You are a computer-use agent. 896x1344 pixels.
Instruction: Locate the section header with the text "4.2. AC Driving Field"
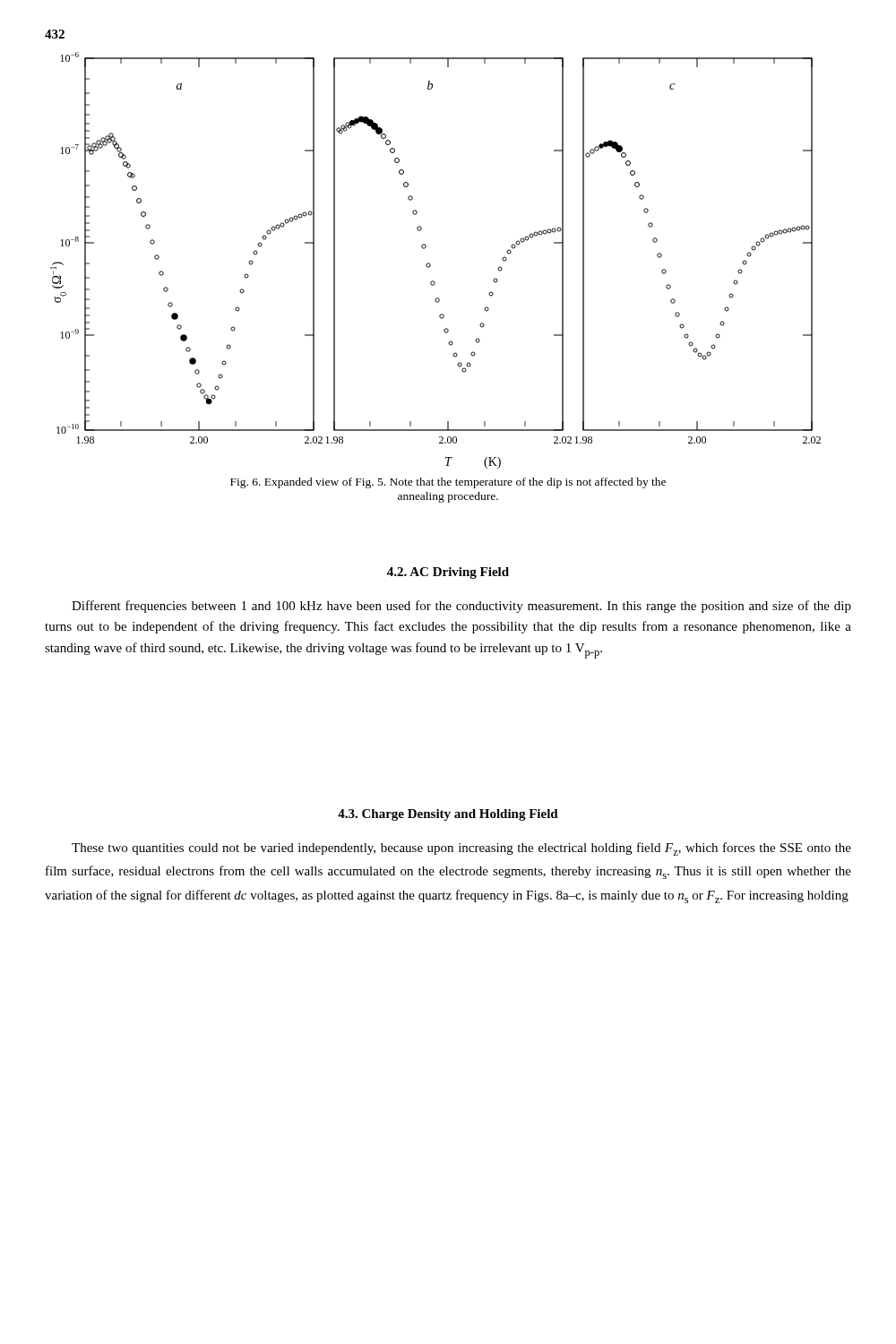coord(448,572)
